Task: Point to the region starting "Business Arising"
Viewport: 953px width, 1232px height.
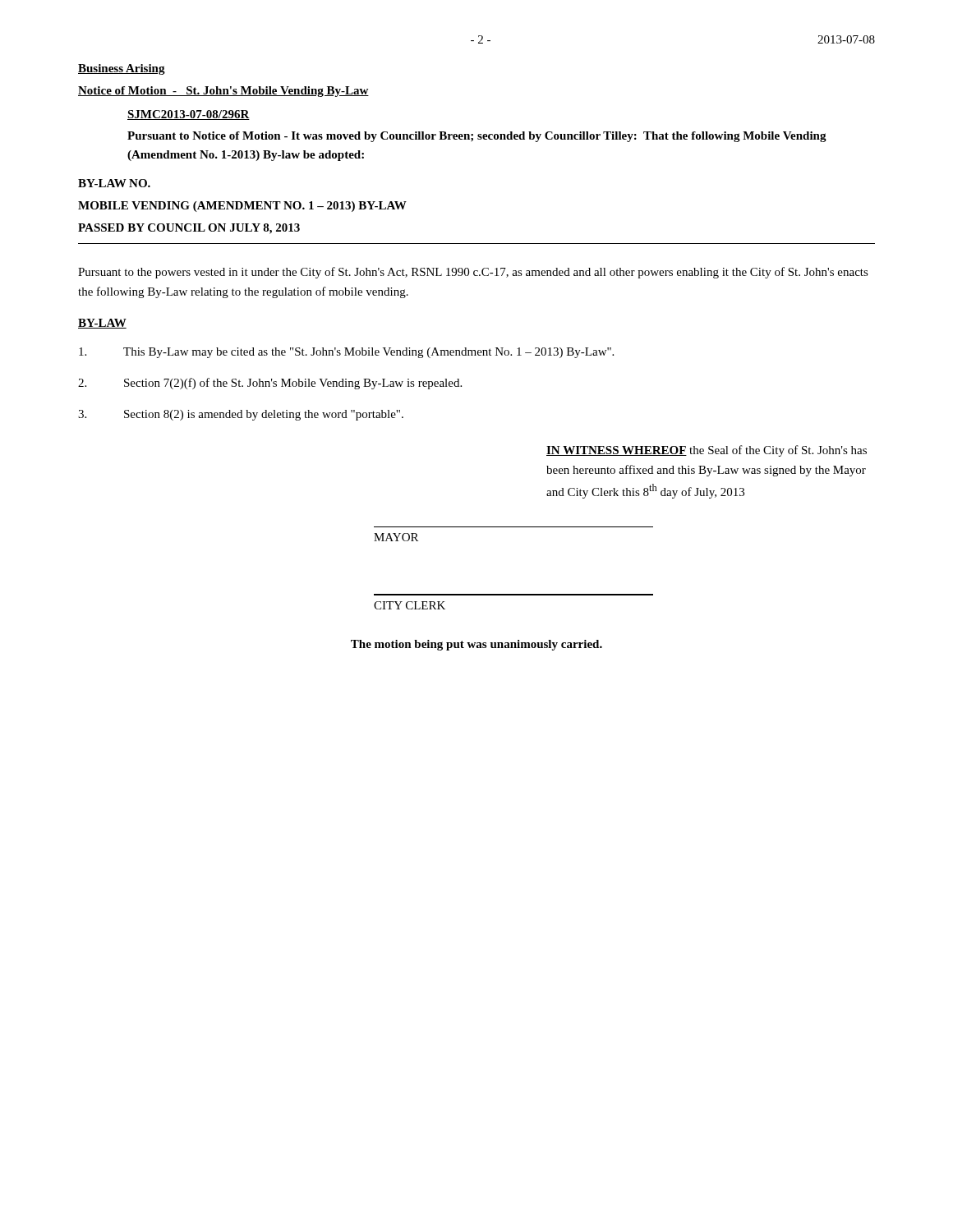Action: coord(121,68)
